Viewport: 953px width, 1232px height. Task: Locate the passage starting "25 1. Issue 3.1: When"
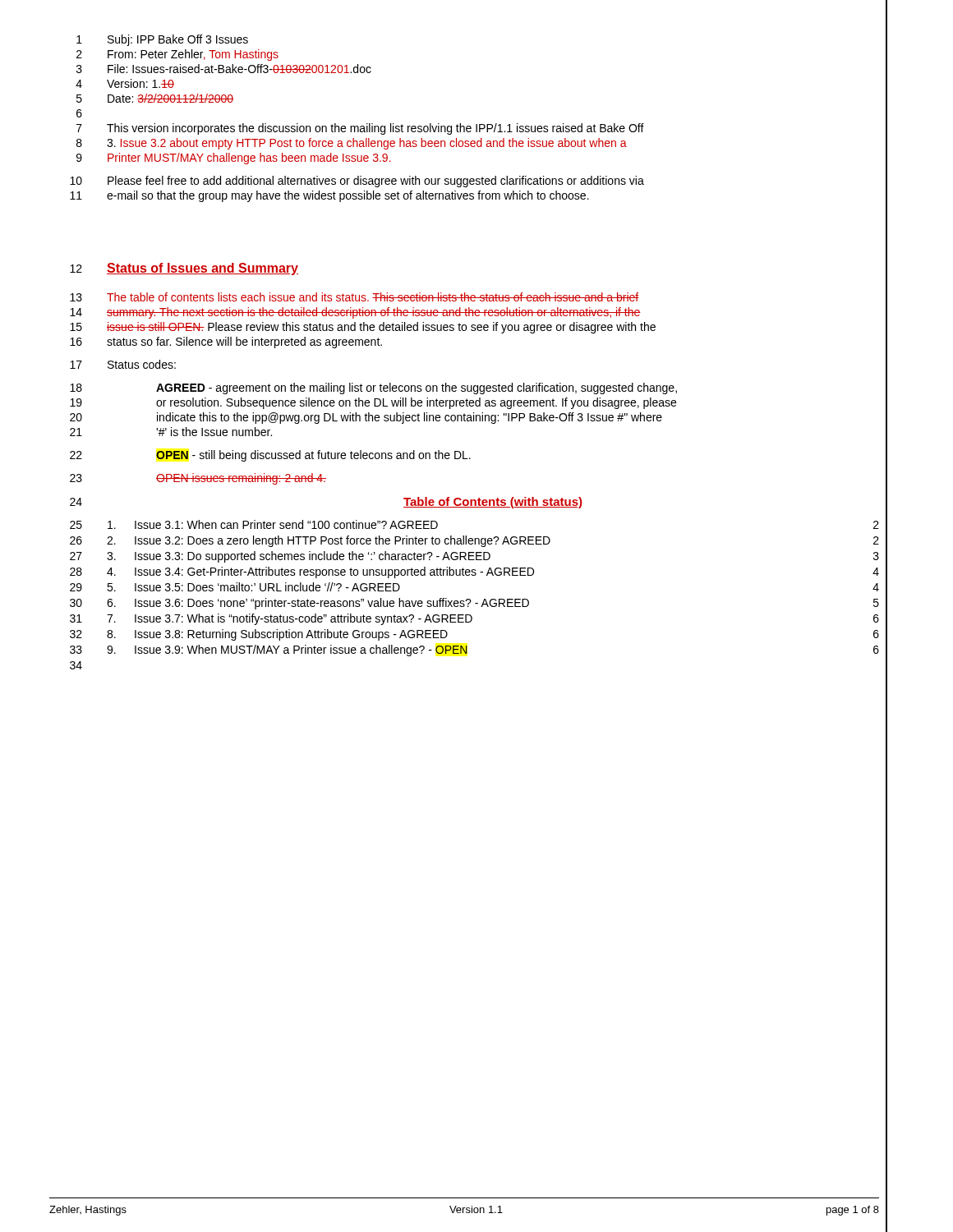click(x=464, y=525)
